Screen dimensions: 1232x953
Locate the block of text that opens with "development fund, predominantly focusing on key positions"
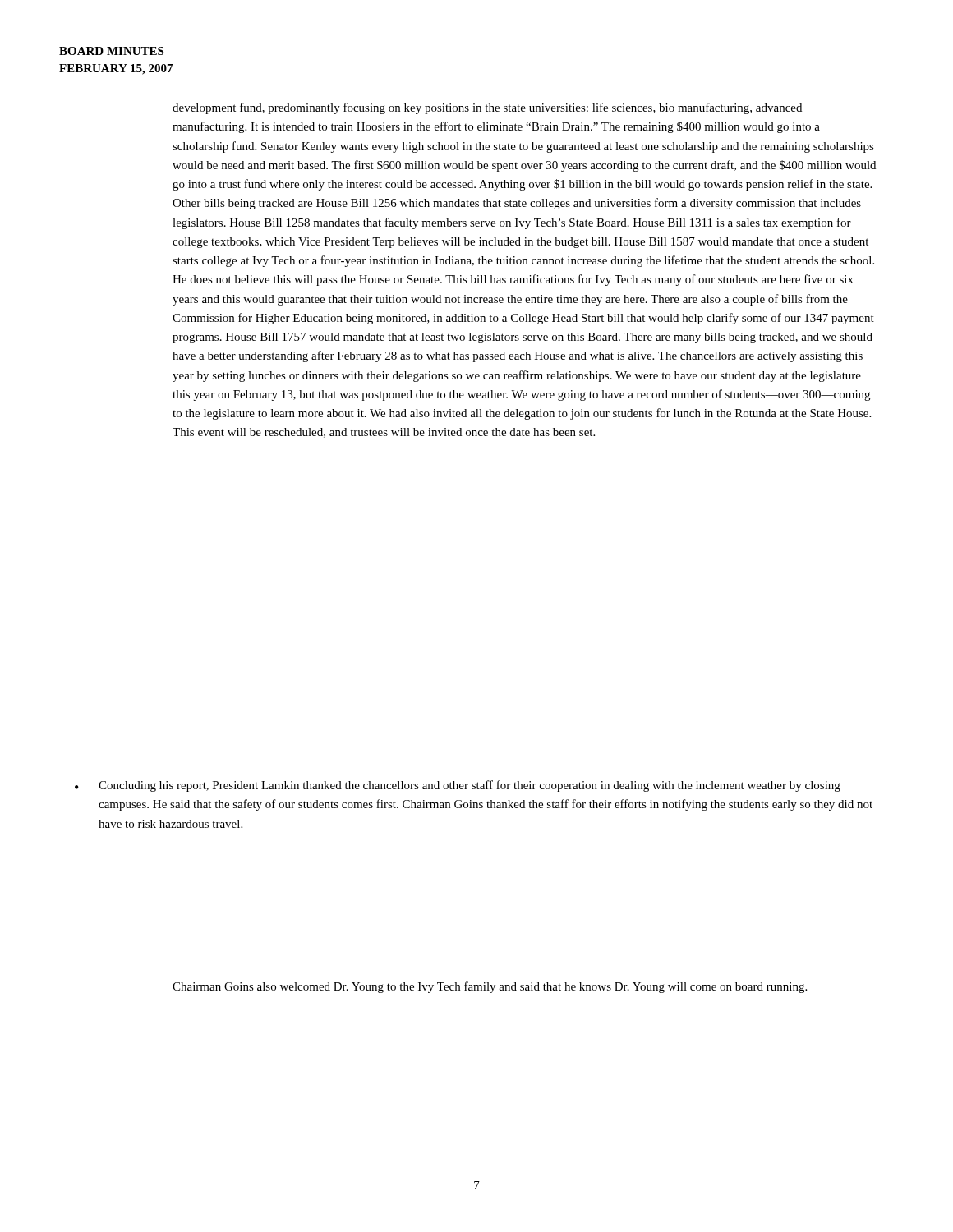tap(526, 270)
